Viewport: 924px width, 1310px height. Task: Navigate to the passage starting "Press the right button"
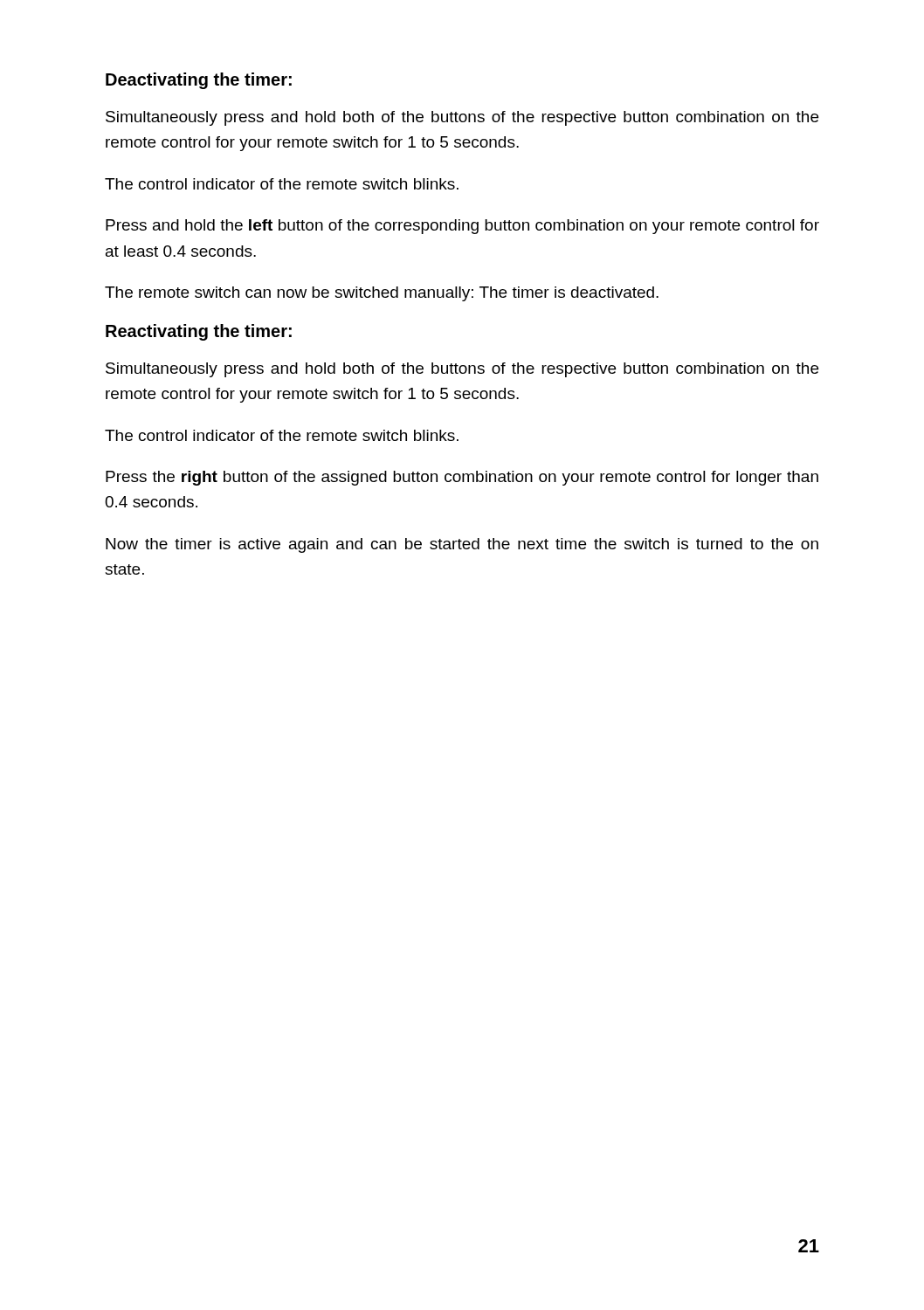pos(462,489)
